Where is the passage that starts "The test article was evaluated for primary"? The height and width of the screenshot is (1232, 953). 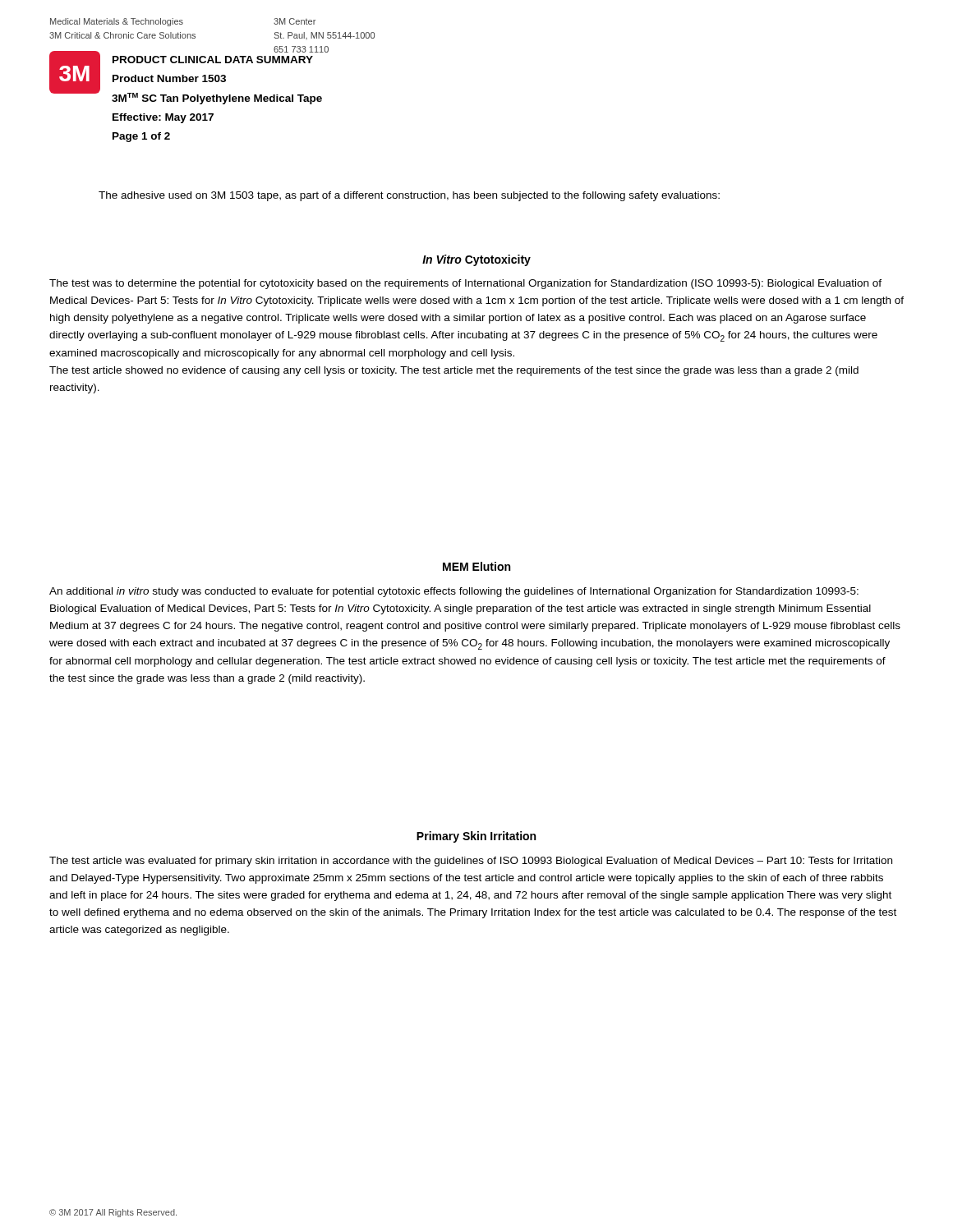click(x=473, y=895)
